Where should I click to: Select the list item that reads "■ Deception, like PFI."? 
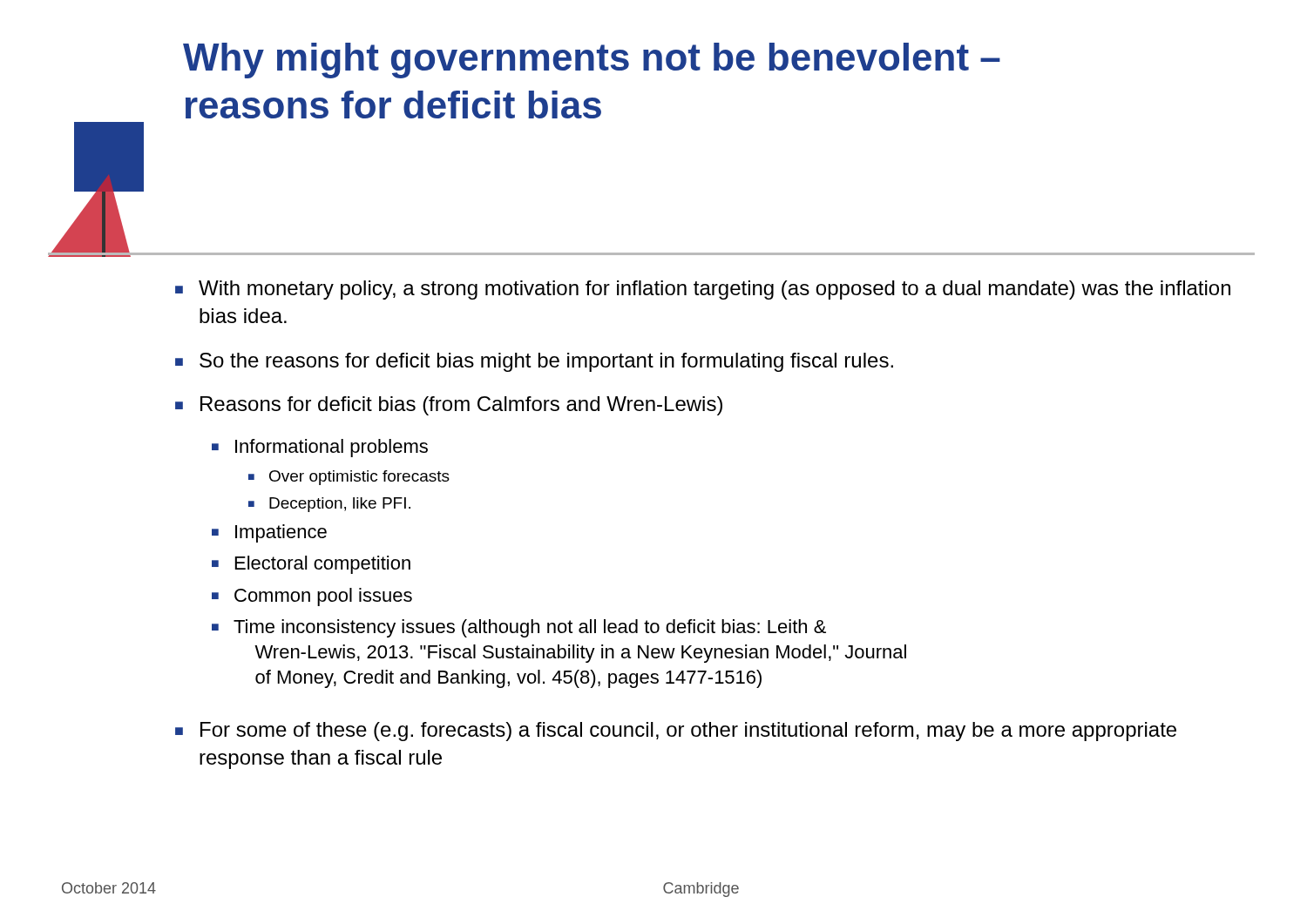click(x=330, y=504)
